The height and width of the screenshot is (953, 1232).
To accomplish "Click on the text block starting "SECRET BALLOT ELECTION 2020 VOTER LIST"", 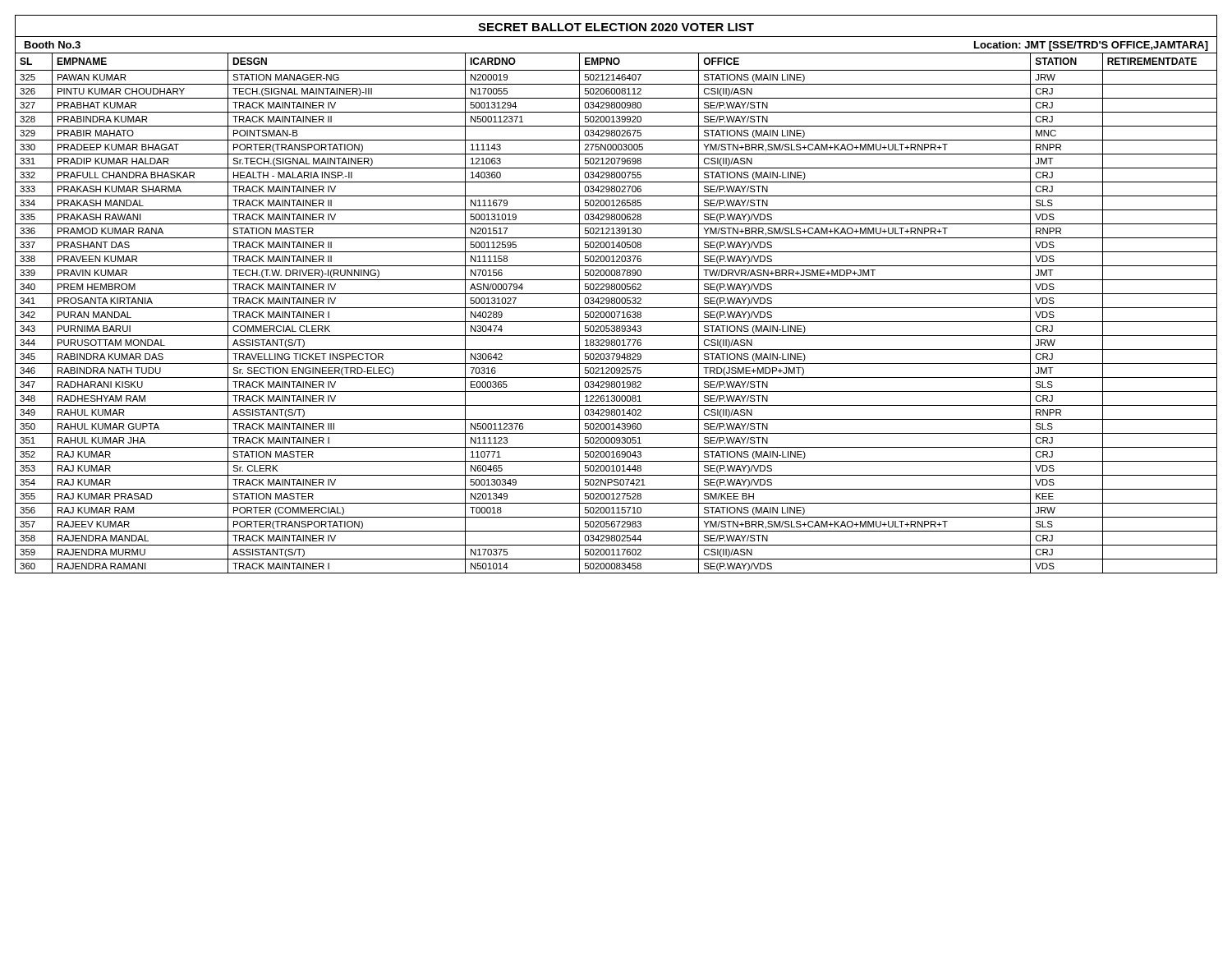I will [616, 27].
